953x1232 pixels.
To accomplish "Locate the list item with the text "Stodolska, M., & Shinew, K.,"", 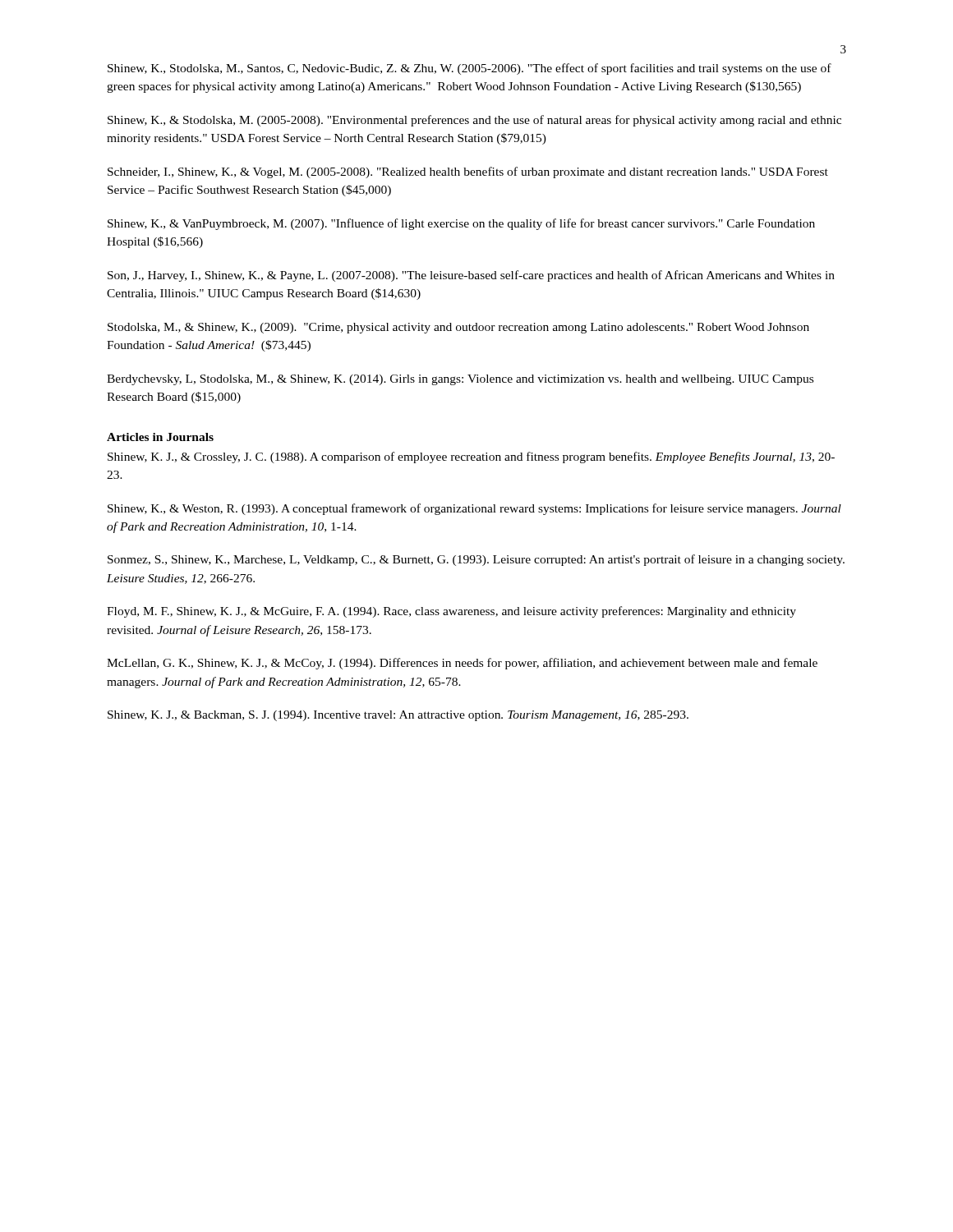I will pos(458,335).
